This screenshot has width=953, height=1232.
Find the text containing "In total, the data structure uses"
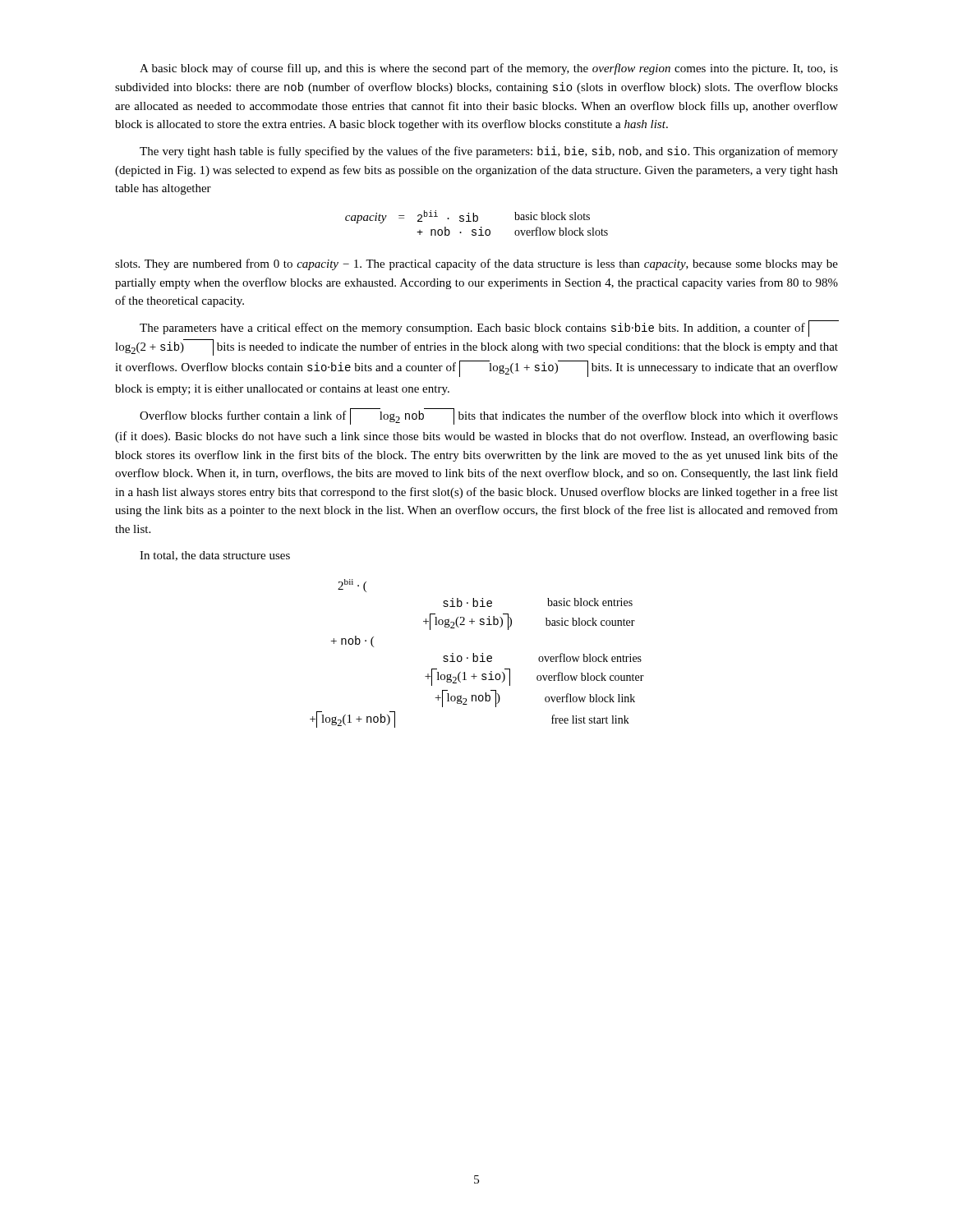215,556
